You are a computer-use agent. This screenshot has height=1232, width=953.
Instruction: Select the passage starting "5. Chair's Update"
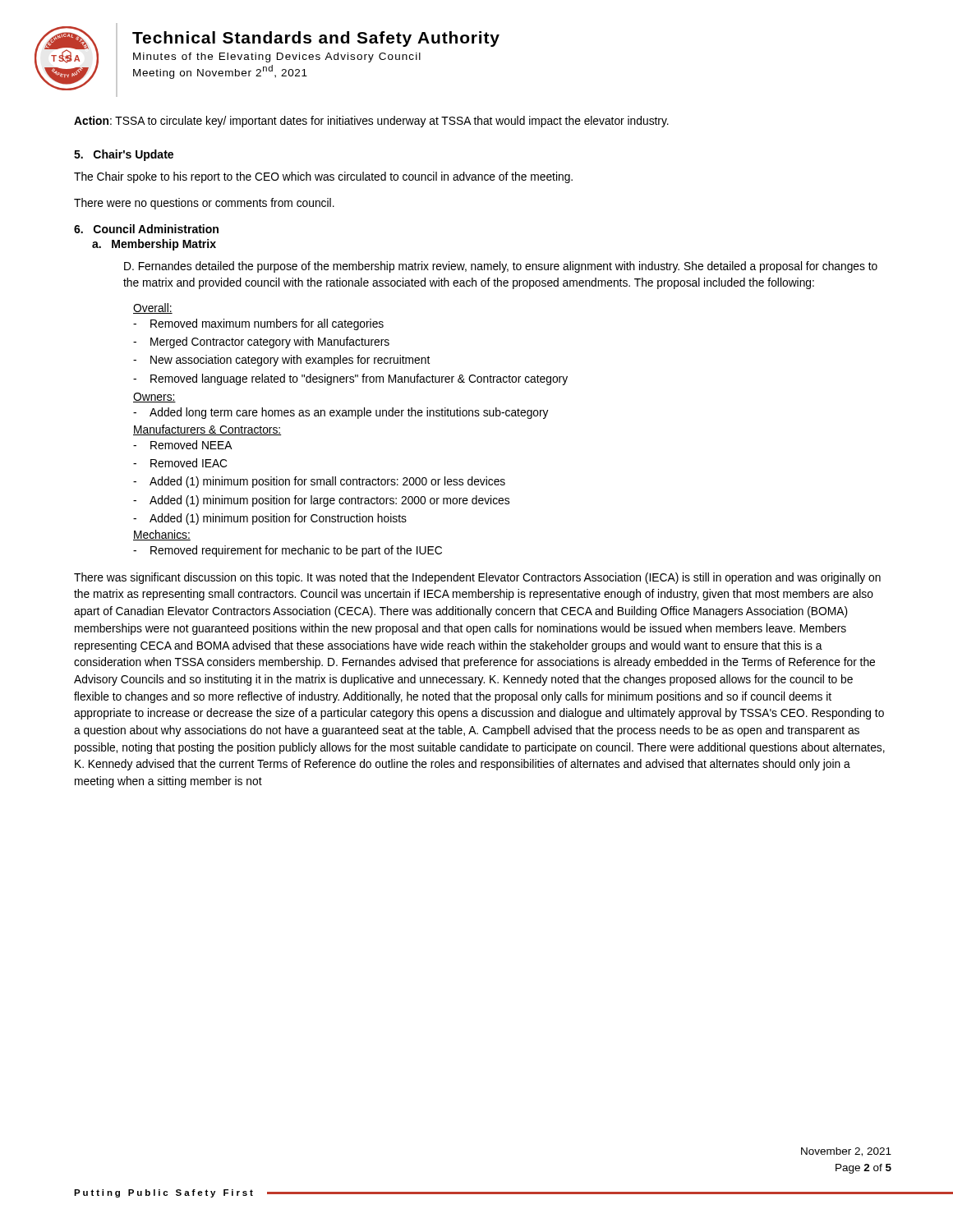pyautogui.click(x=124, y=154)
